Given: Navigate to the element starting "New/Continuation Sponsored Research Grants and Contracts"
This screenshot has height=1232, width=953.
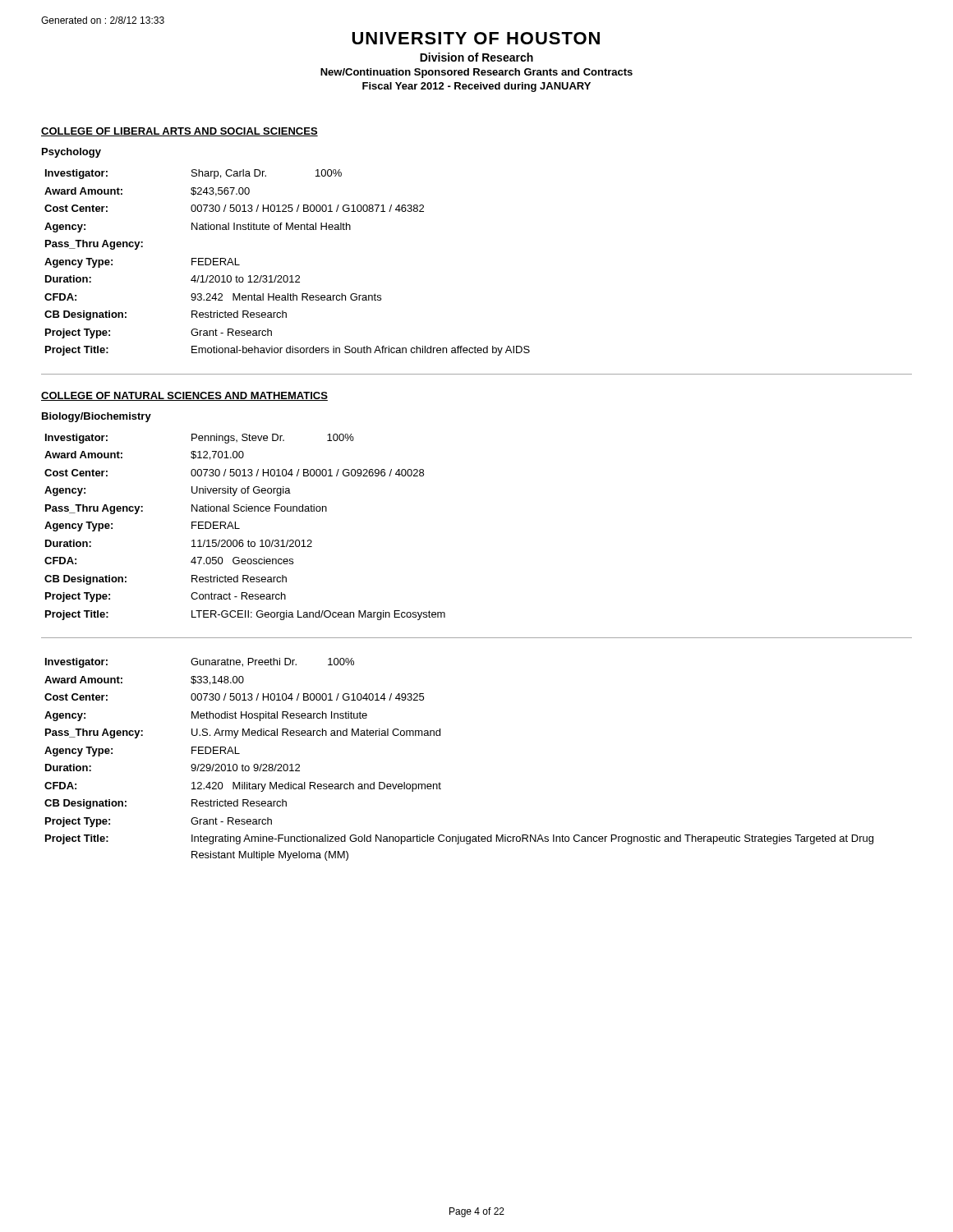Looking at the screenshot, I should pos(476,72).
